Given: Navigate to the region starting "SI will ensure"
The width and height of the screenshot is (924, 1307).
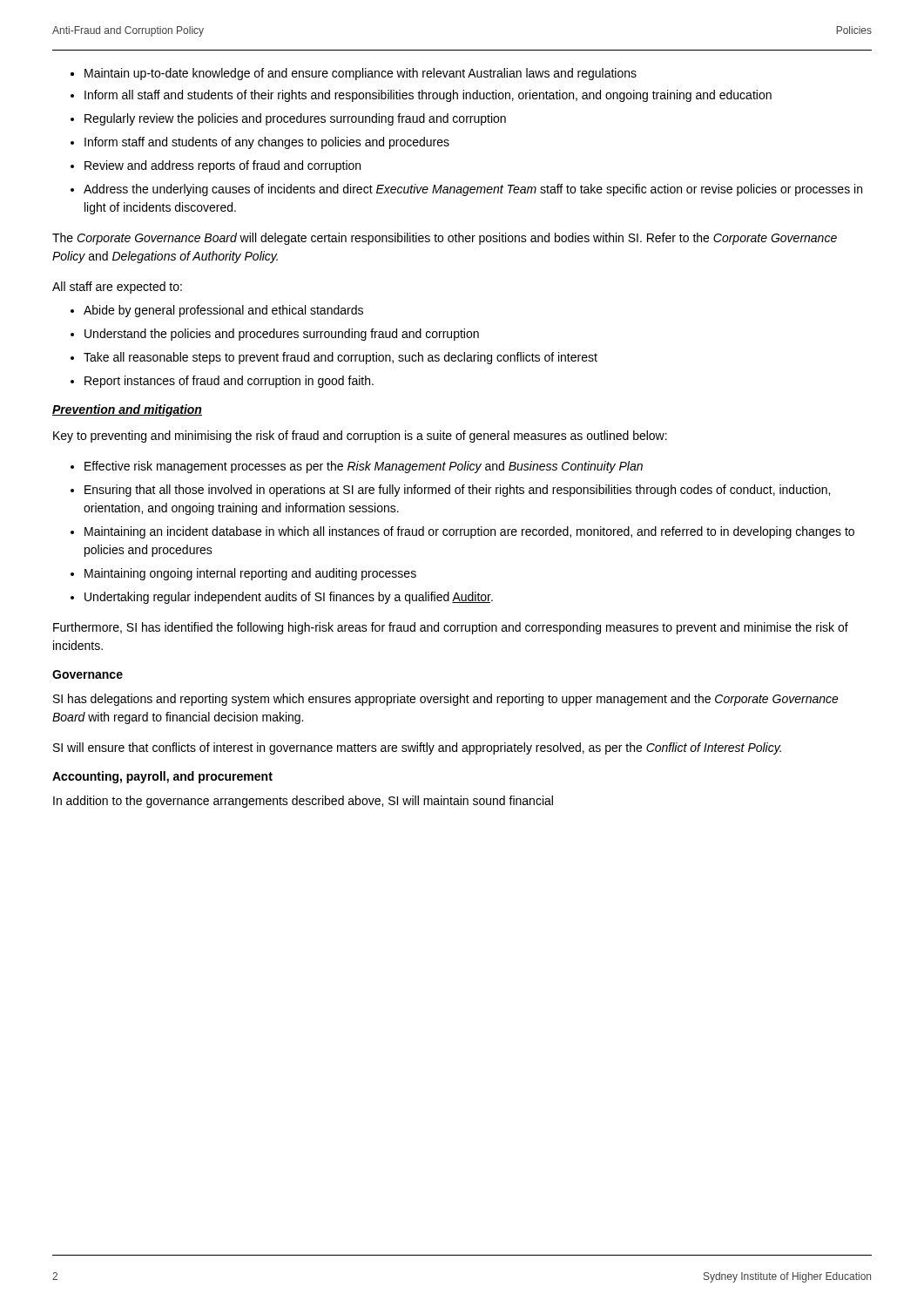Looking at the screenshot, I should pyautogui.click(x=417, y=748).
